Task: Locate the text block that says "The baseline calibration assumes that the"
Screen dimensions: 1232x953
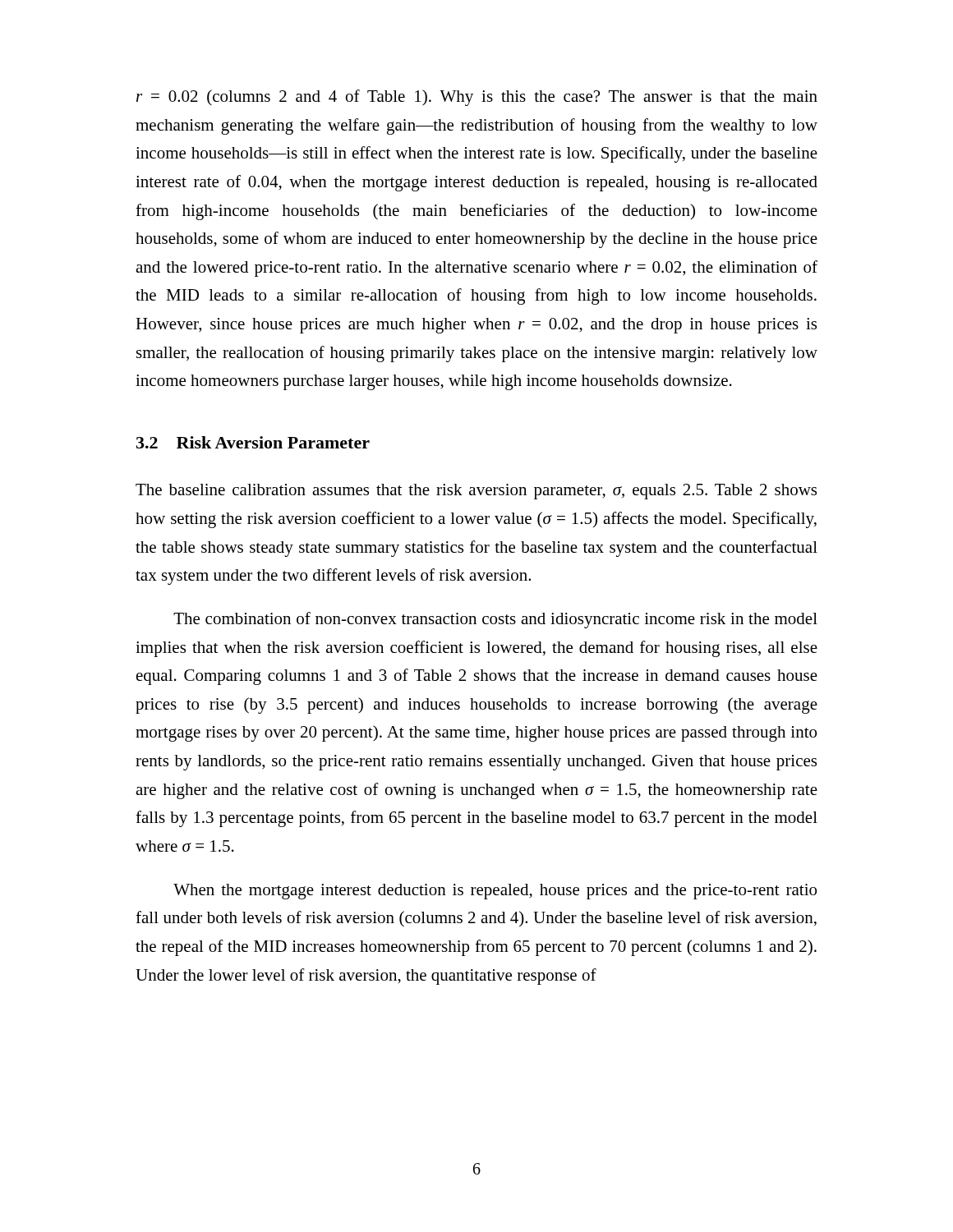Action: [476, 532]
